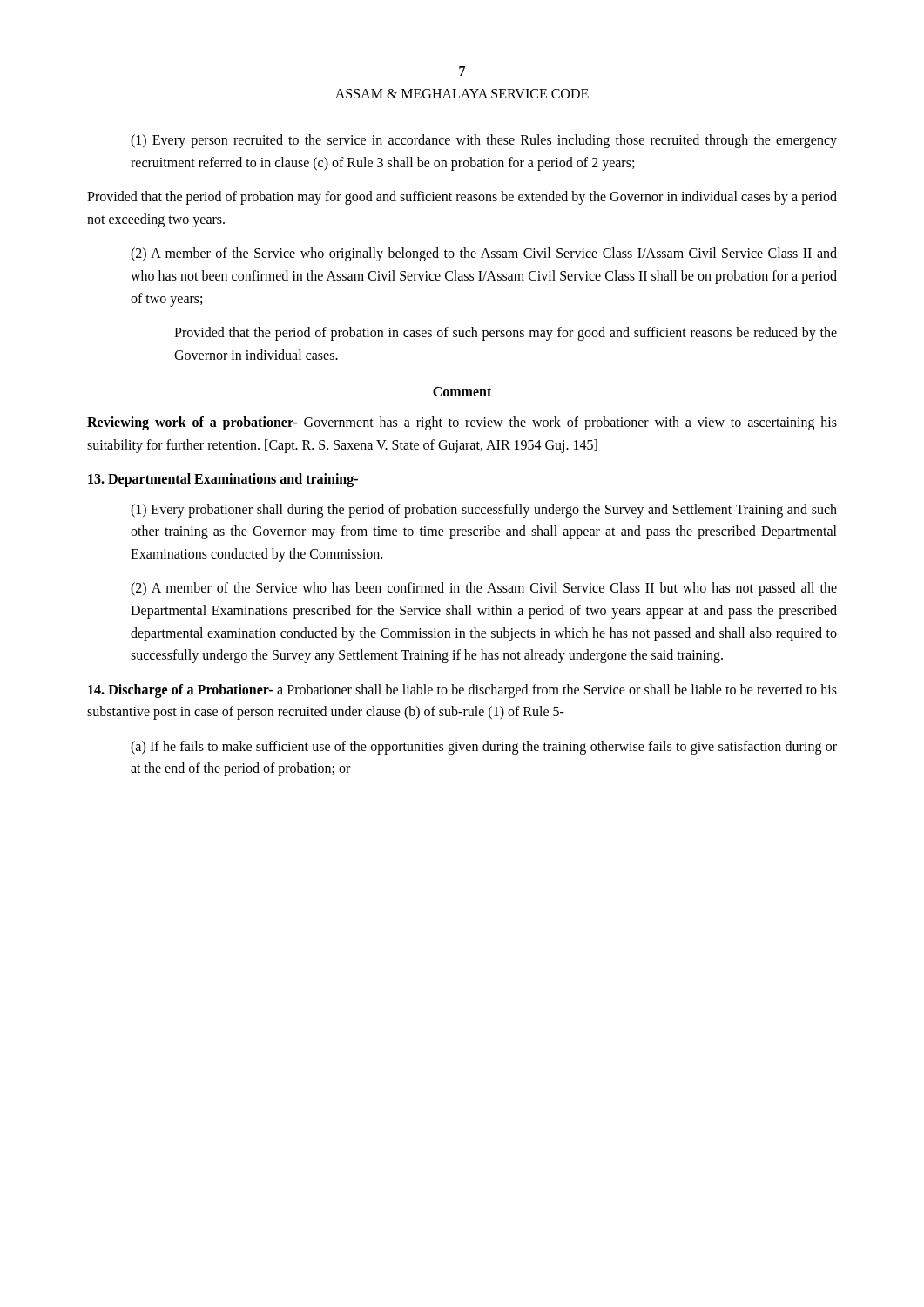Find the block starting "(1) Every person recruited to the service in"
The width and height of the screenshot is (924, 1307).
pyautogui.click(x=484, y=151)
